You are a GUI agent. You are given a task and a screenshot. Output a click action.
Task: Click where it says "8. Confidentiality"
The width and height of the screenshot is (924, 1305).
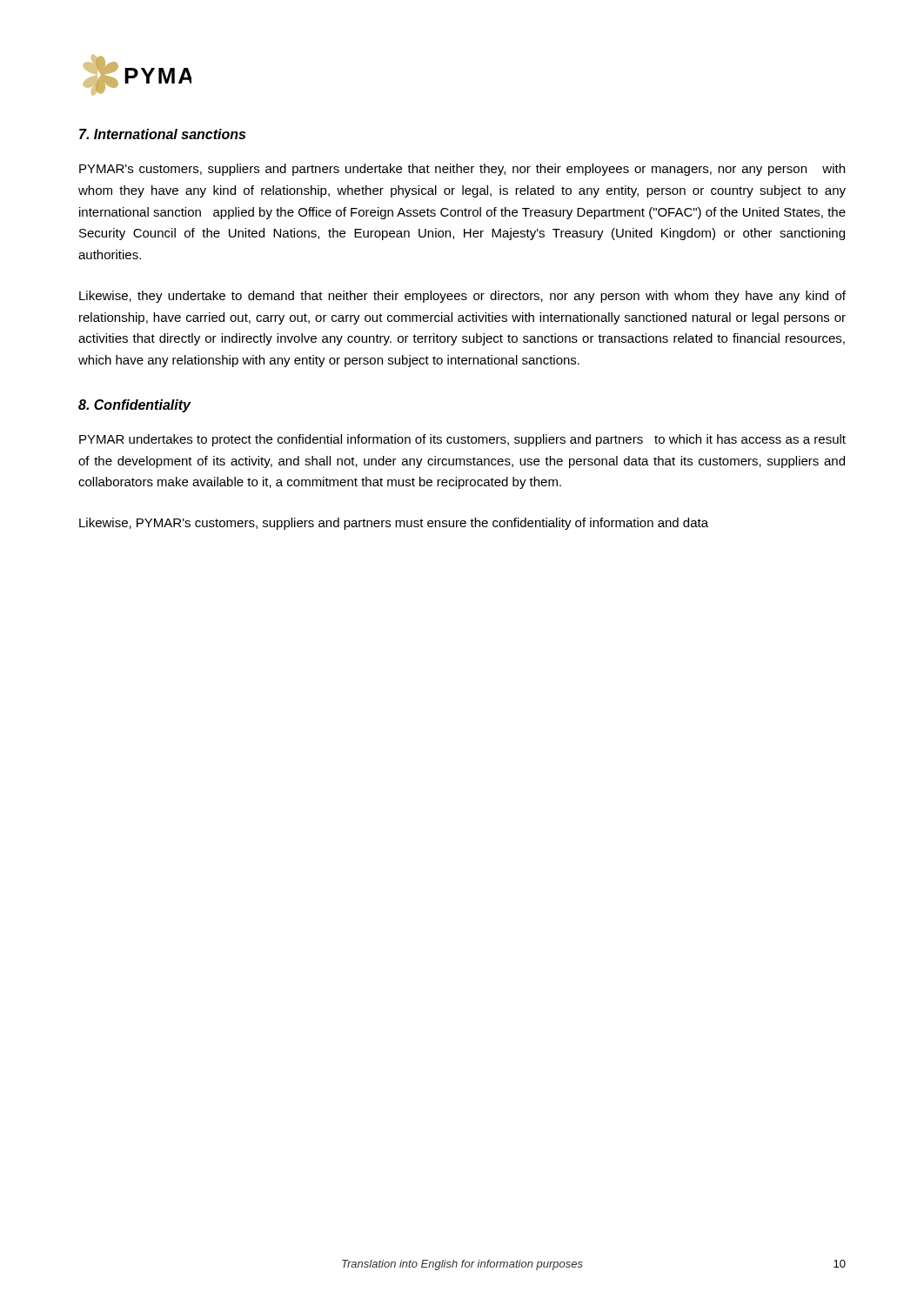(134, 405)
